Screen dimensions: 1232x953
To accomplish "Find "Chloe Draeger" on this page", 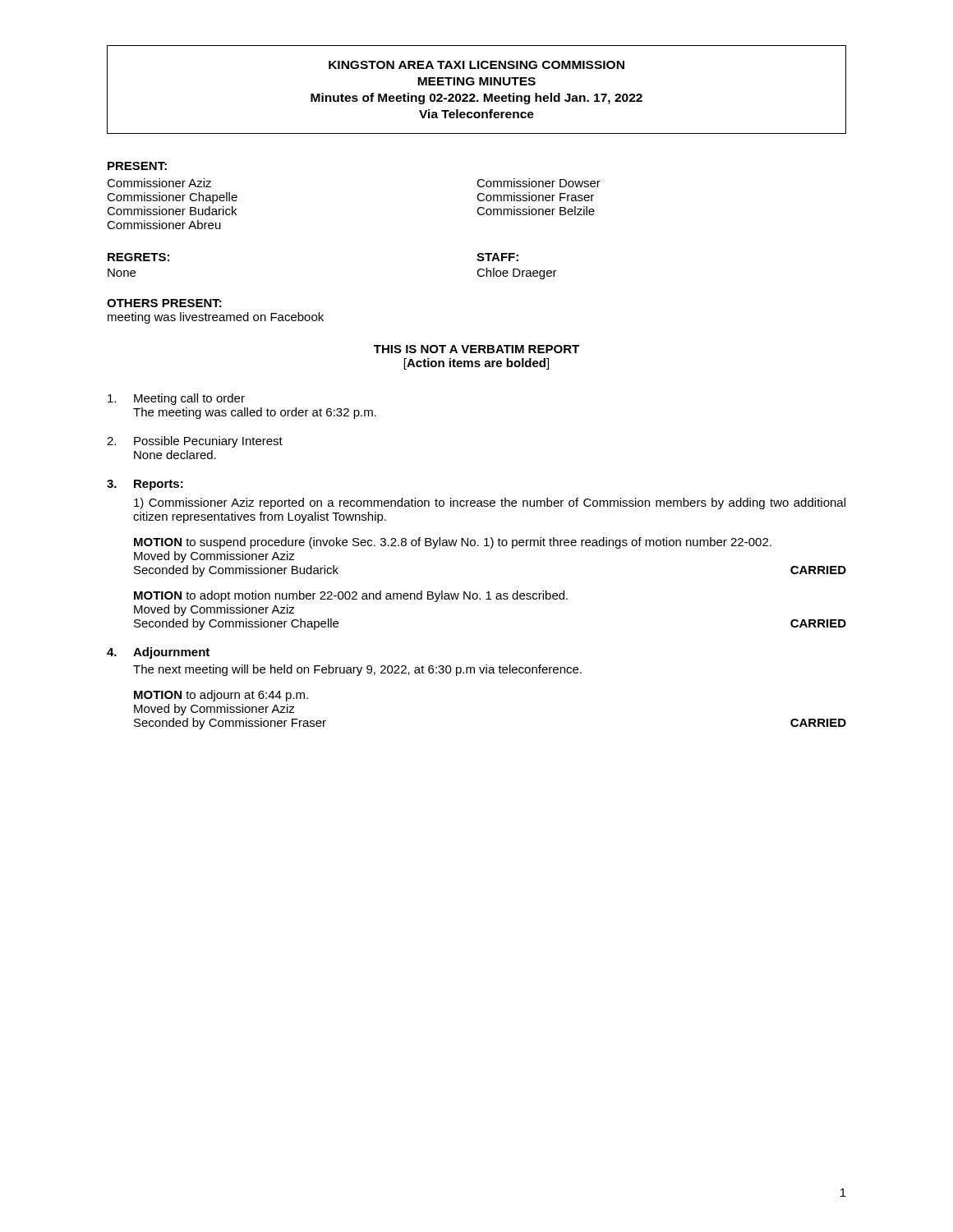I will pos(517,272).
